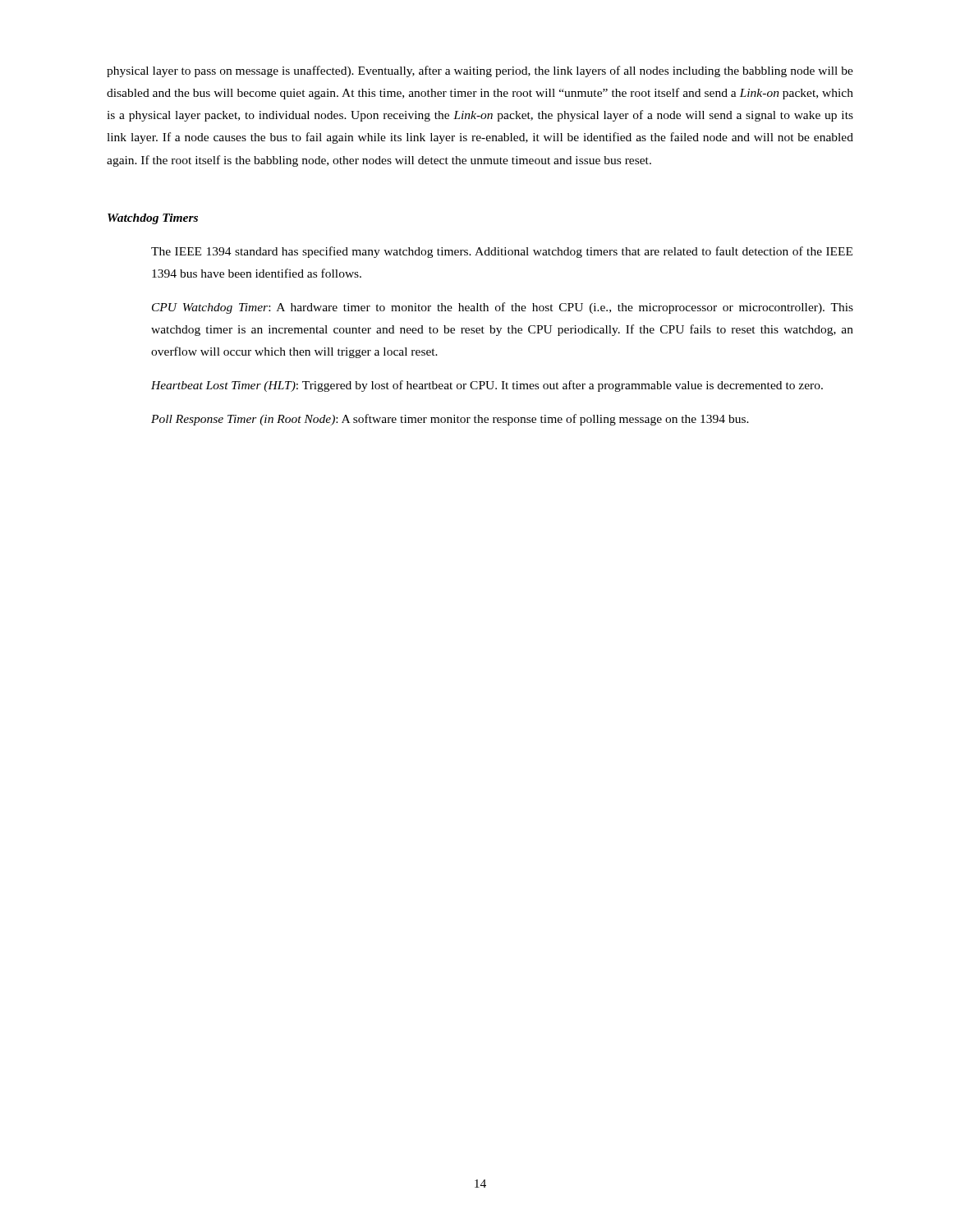Screen dimensions: 1232x960
Task: Locate the element starting "CPU Watchdog Timer: A hardware timer to"
Action: coord(502,329)
